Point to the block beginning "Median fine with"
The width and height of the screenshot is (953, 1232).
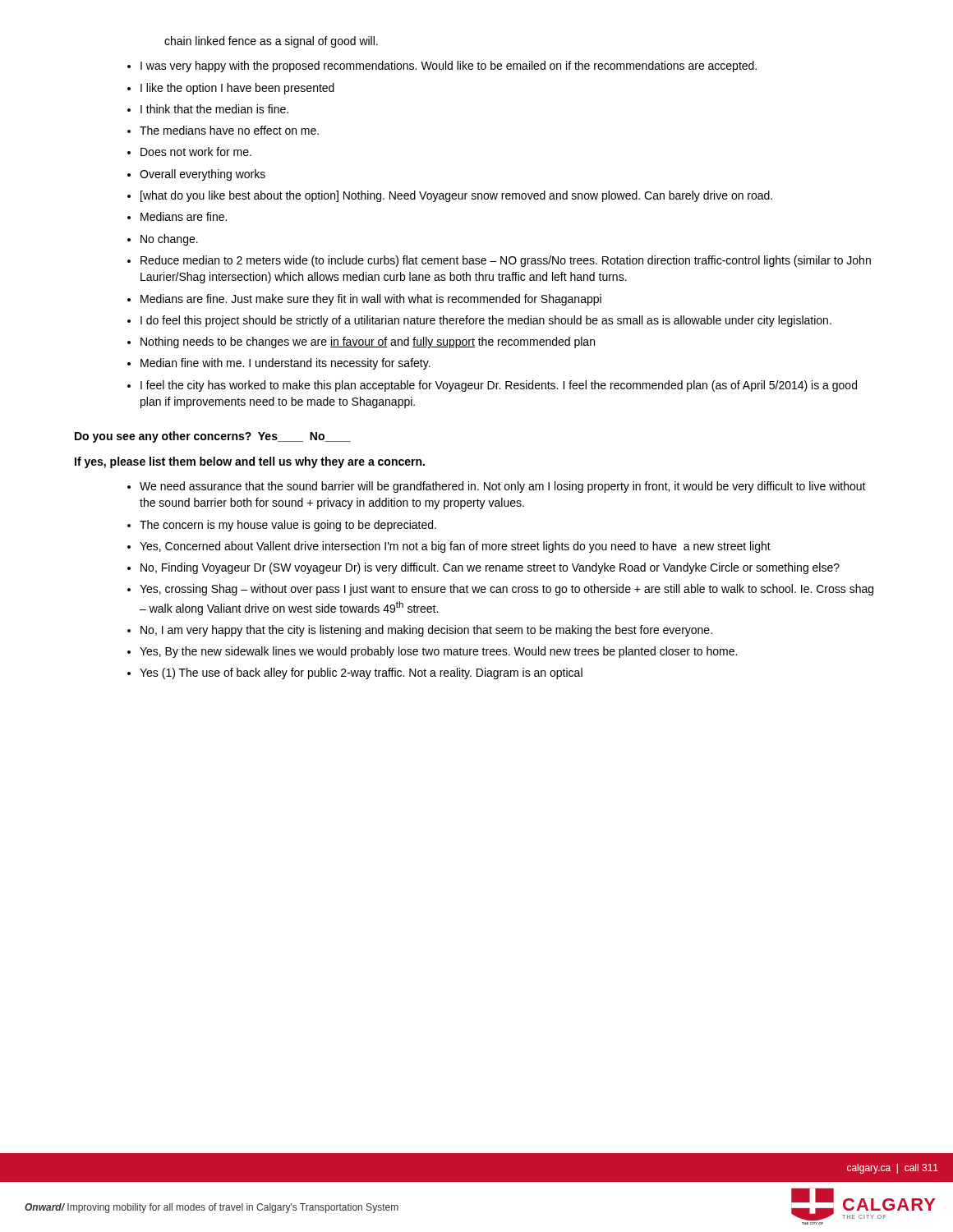pos(285,364)
